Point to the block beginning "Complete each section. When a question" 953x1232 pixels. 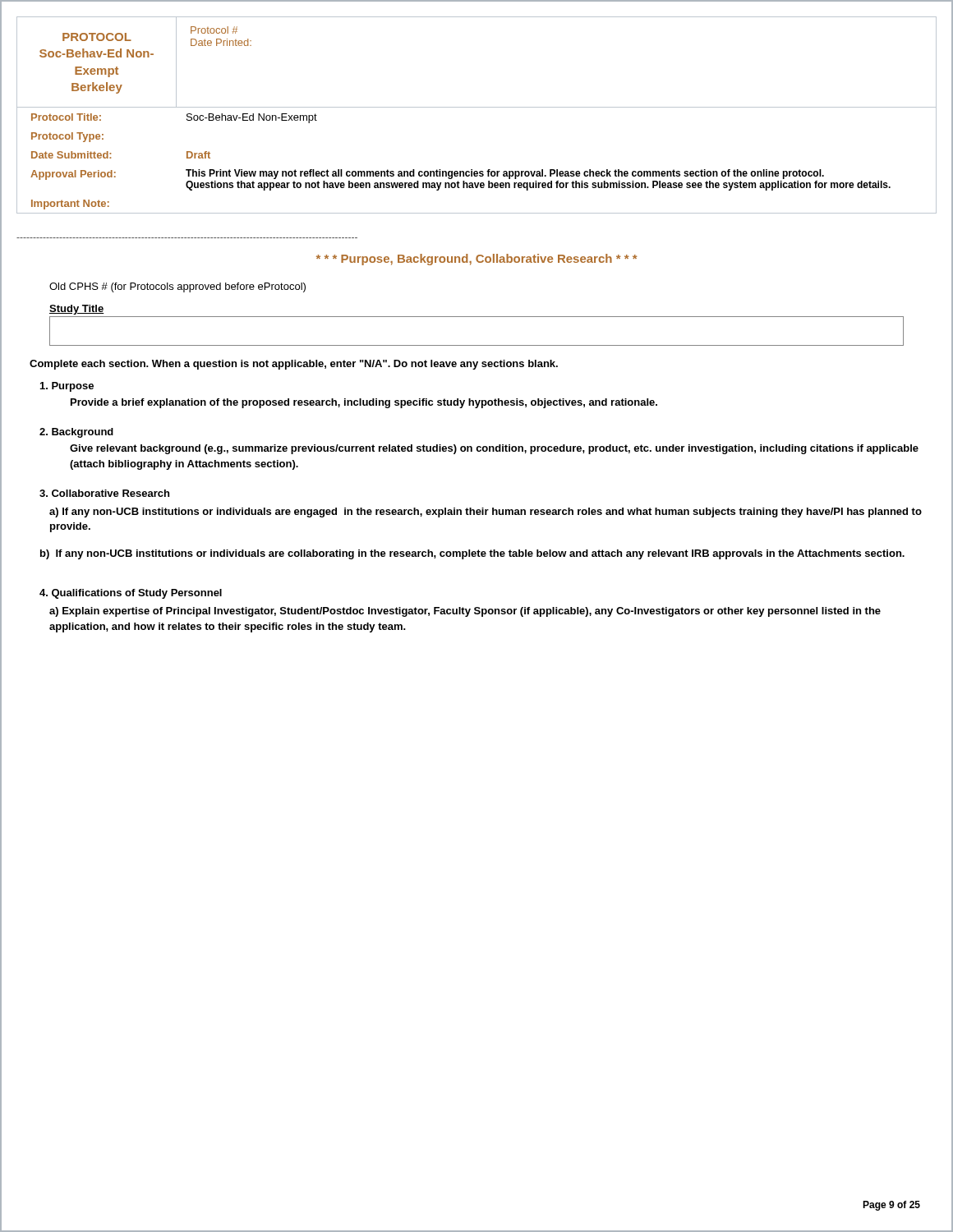294,363
